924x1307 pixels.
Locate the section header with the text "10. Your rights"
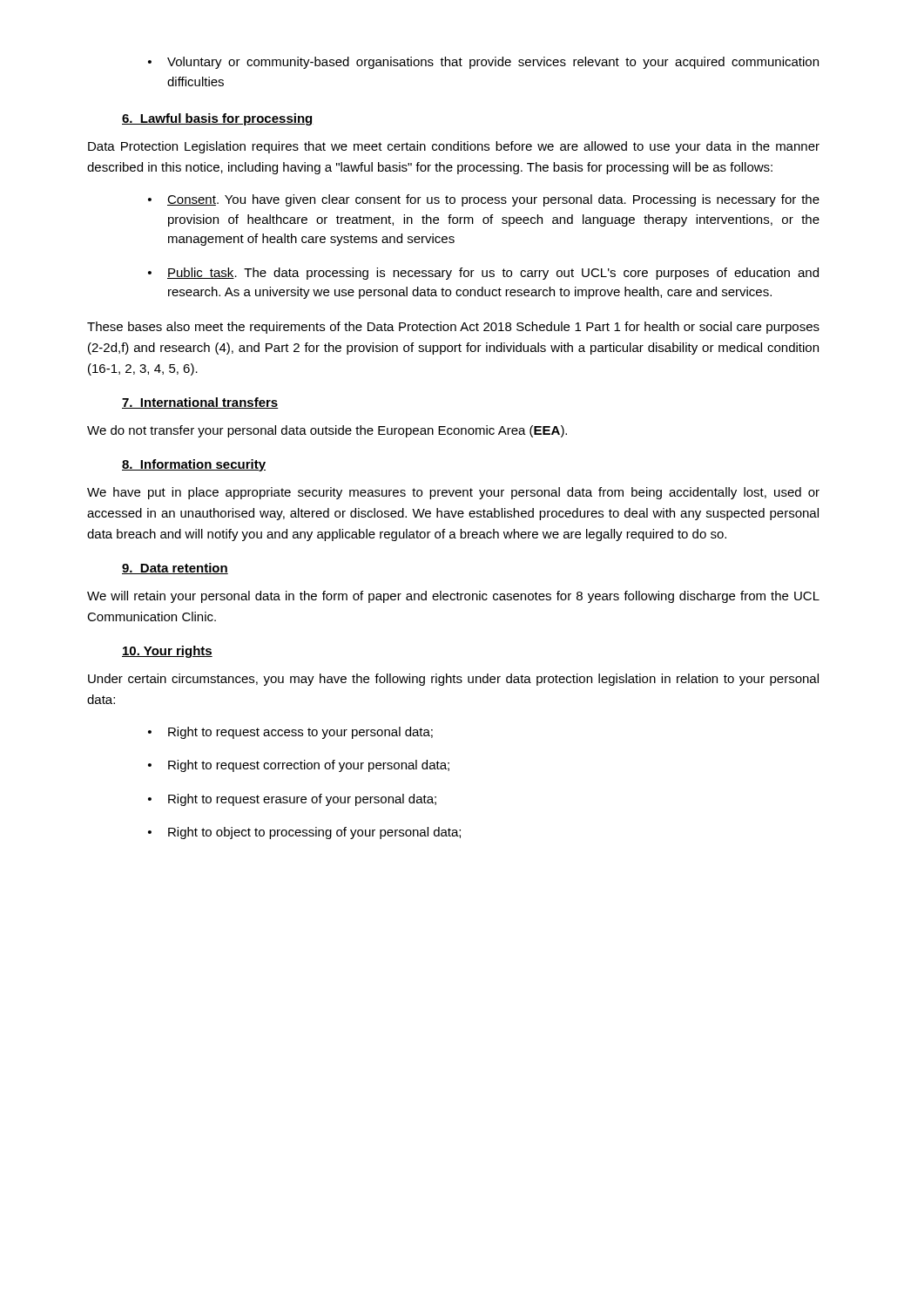[x=167, y=650]
